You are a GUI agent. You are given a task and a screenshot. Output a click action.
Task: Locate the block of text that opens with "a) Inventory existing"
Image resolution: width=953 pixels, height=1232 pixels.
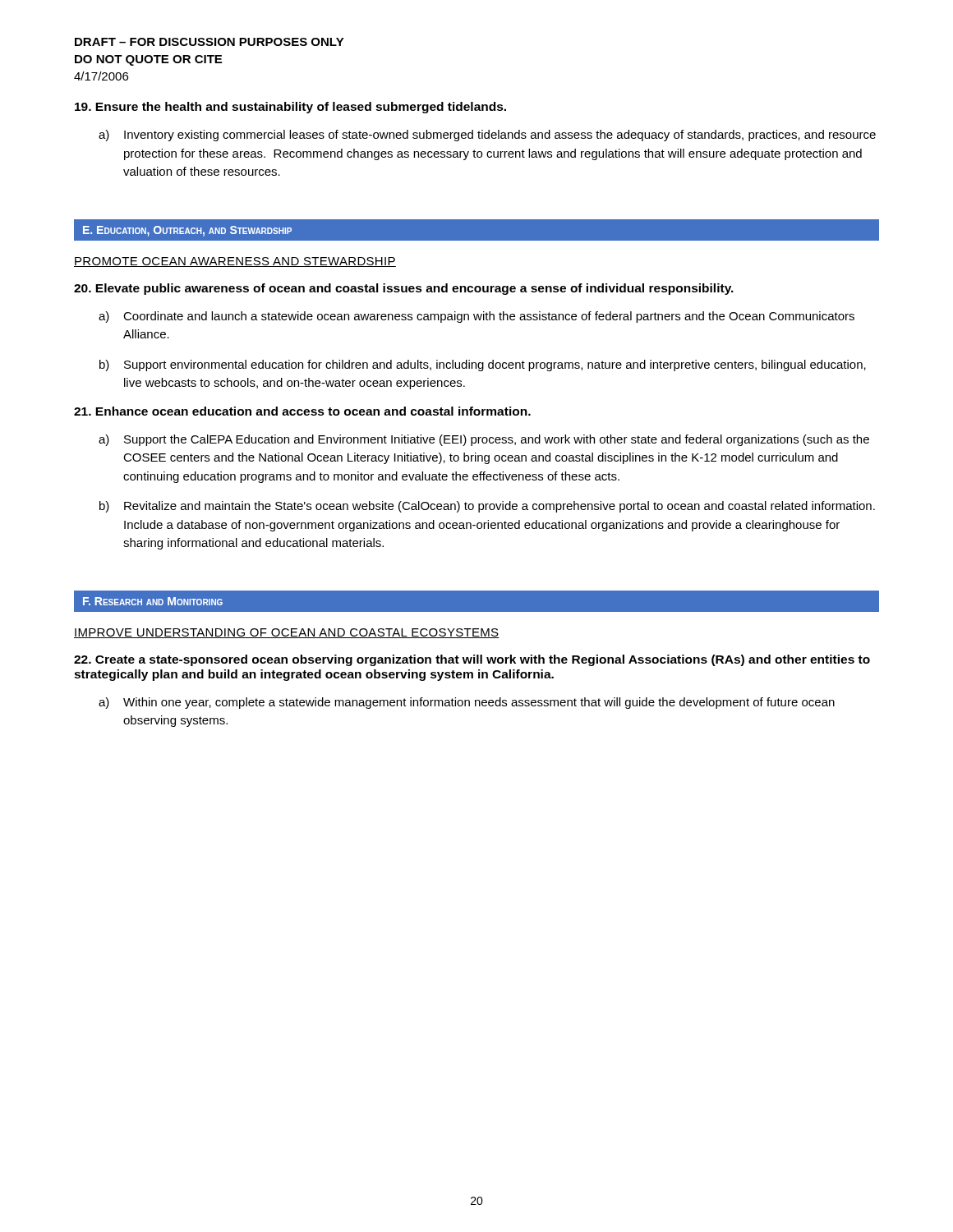click(x=489, y=153)
